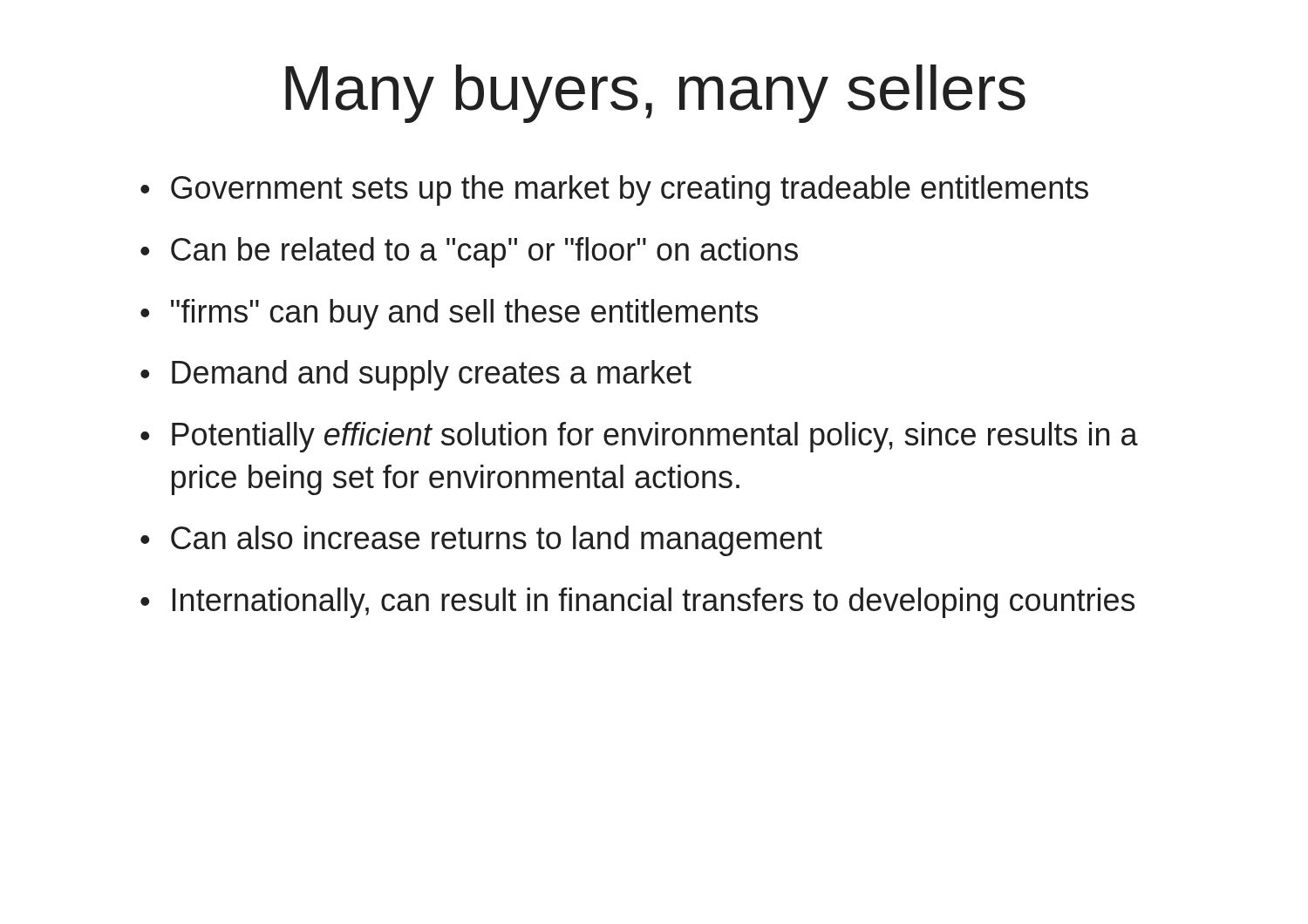This screenshot has width=1308, height=924.
Task: Select the text starting "• Can be related to a "cap""
Action: click(x=469, y=250)
